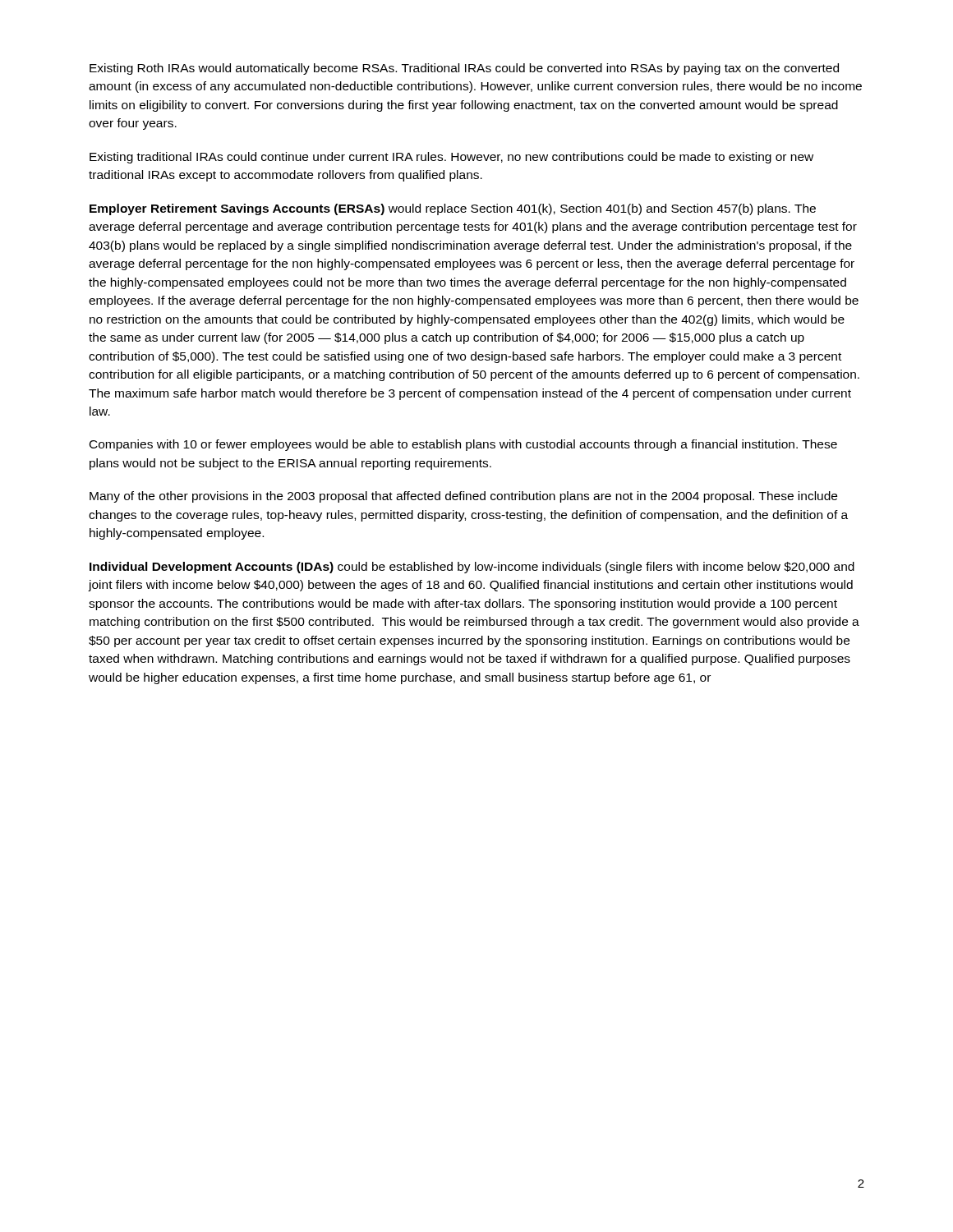Point to the block beginning "Companies with 10 or fewer employees would"
Screen dimensions: 1232x953
point(463,454)
